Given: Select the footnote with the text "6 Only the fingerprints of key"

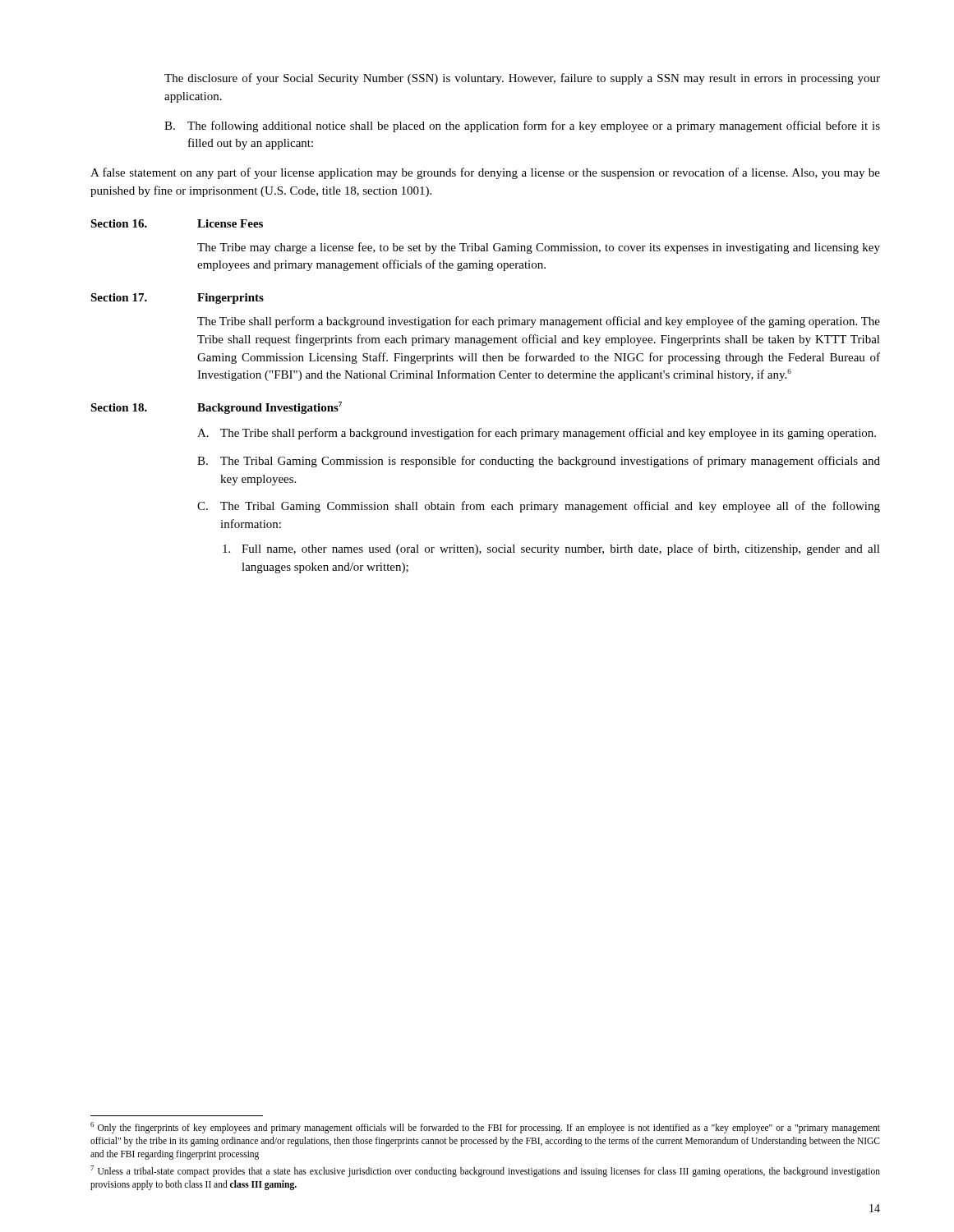Looking at the screenshot, I should point(485,1140).
